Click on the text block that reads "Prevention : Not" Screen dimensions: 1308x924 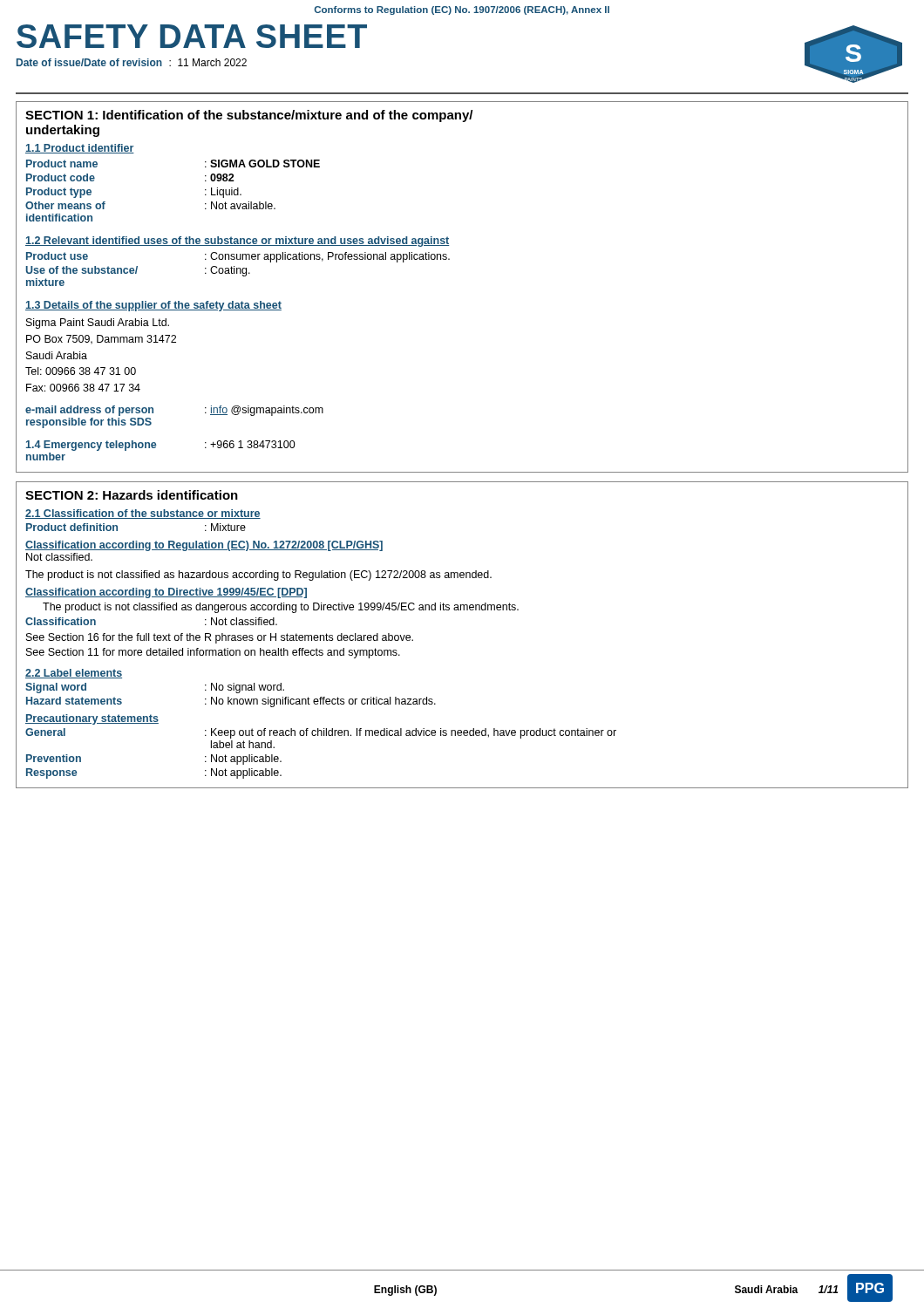coord(57,759)
